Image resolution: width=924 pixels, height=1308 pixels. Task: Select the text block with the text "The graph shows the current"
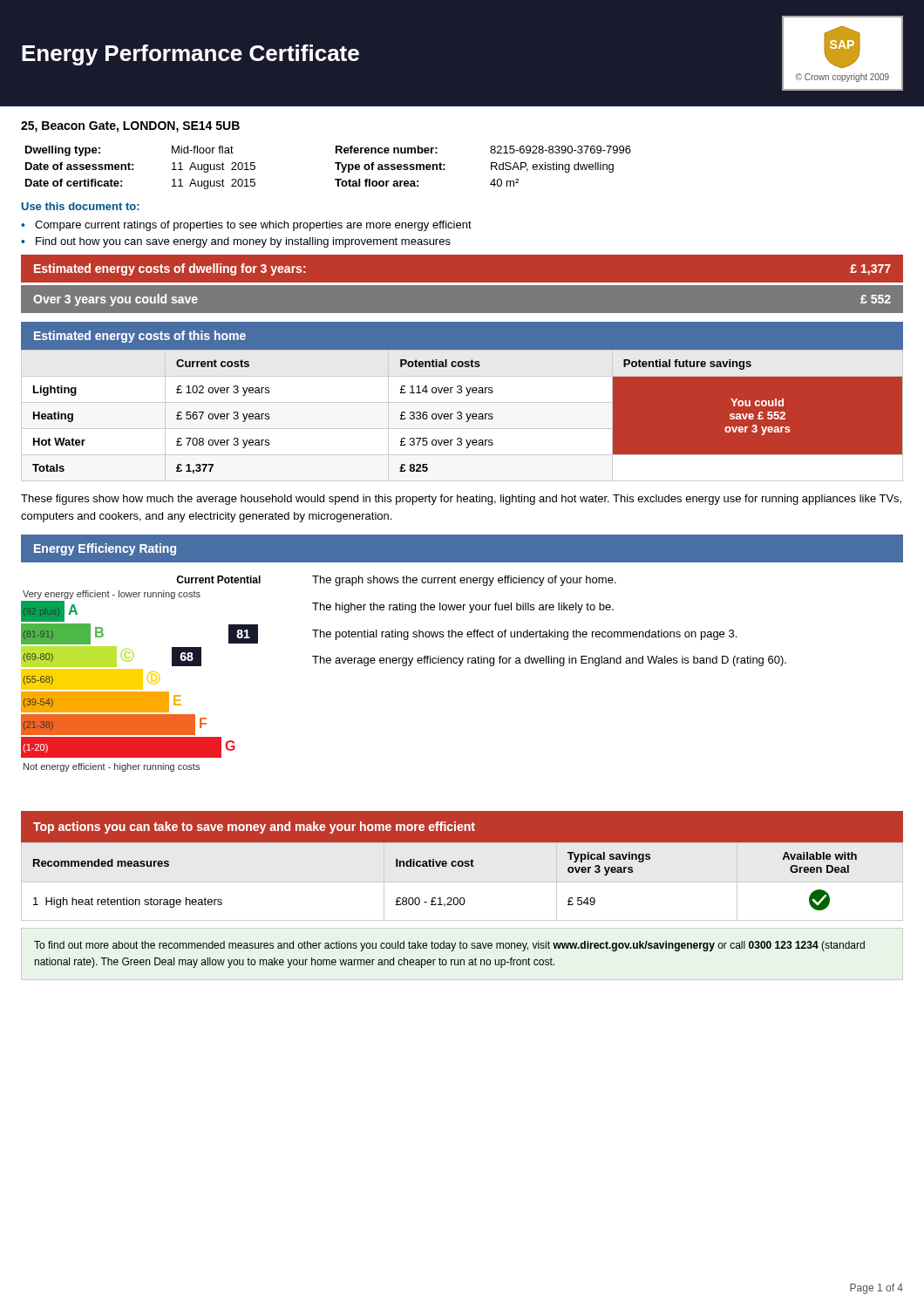tap(608, 621)
